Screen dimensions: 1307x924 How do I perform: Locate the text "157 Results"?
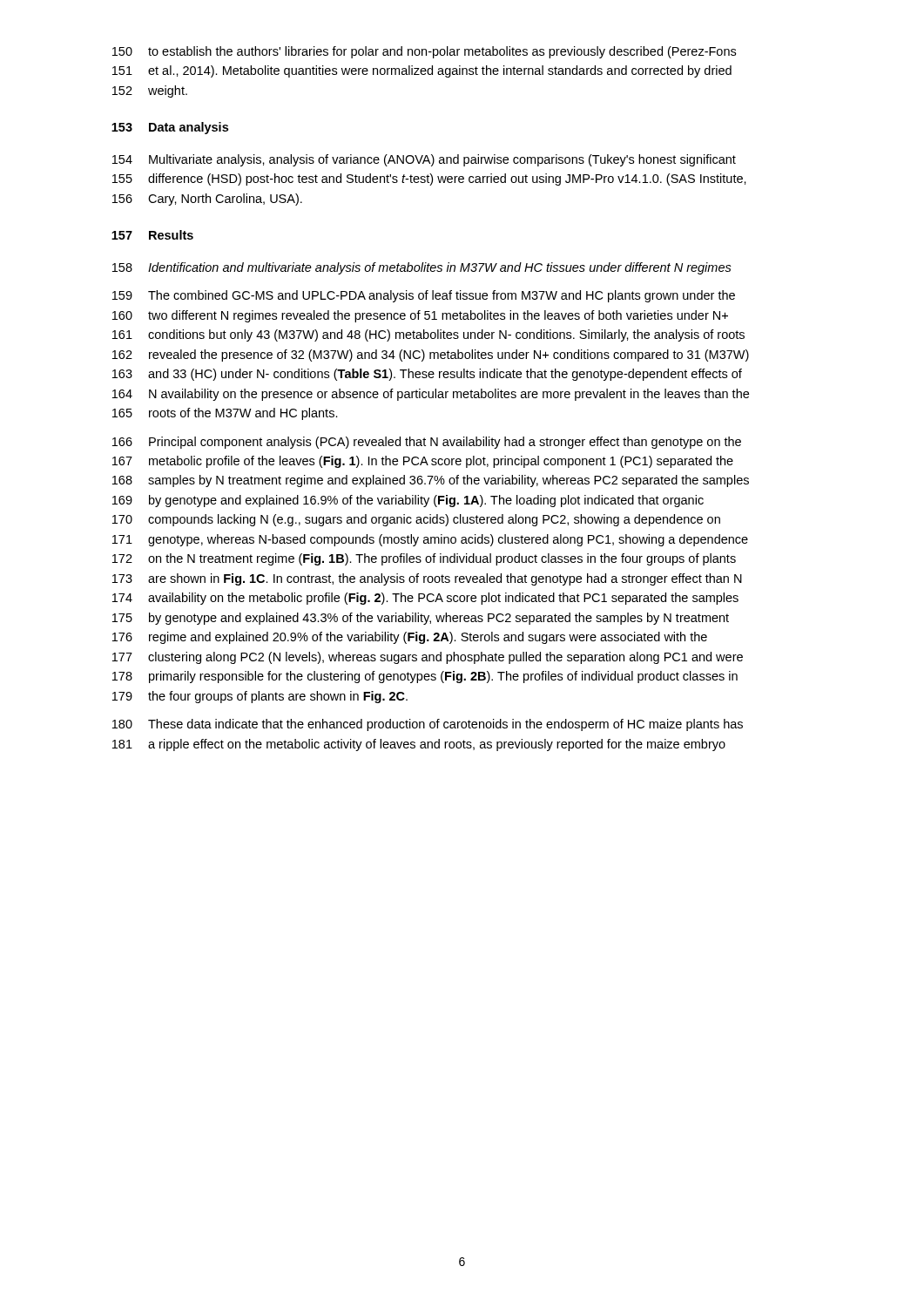[x=152, y=235]
